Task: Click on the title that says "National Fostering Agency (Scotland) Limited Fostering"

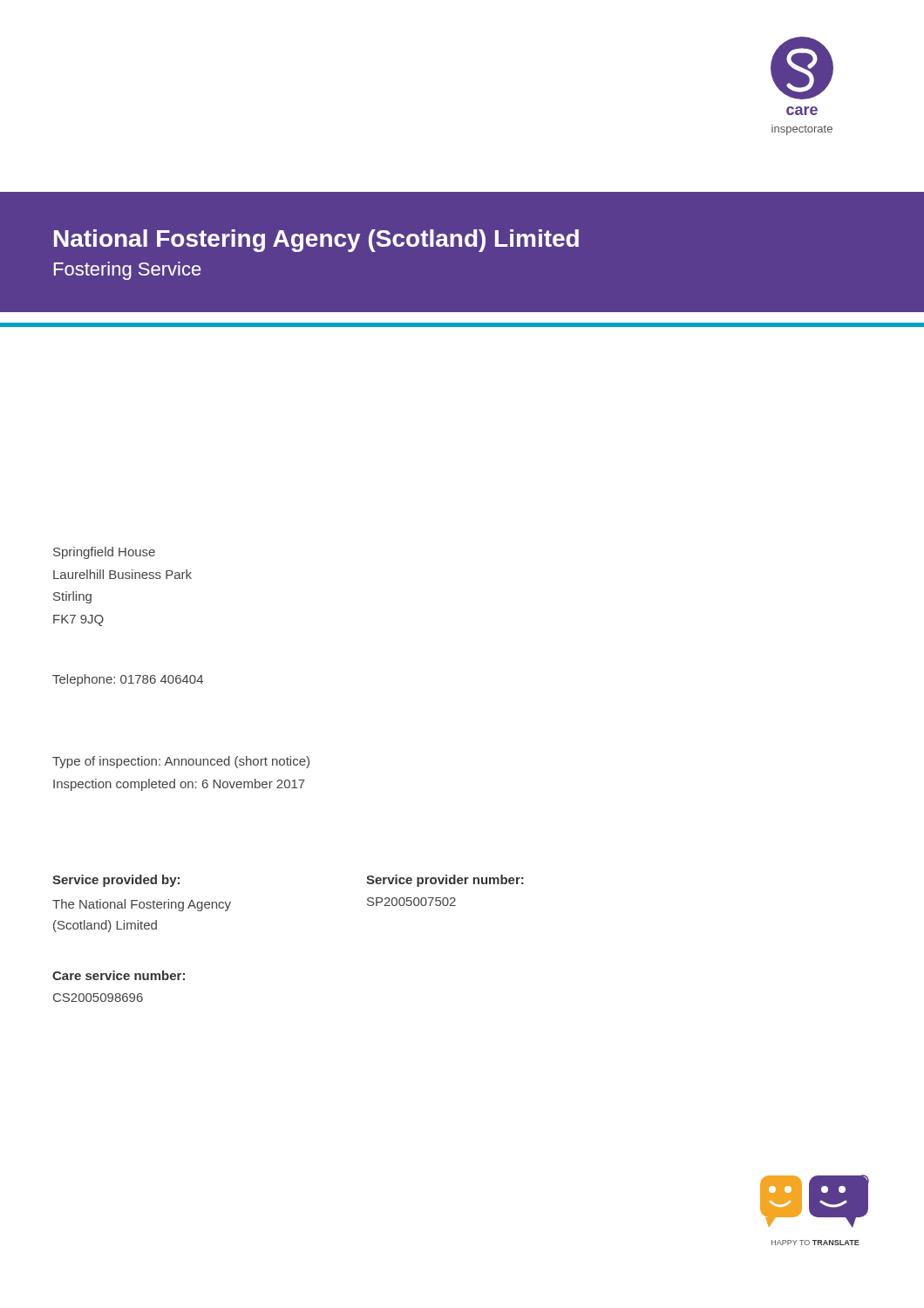Action: pyautogui.click(x=462, y=252)
